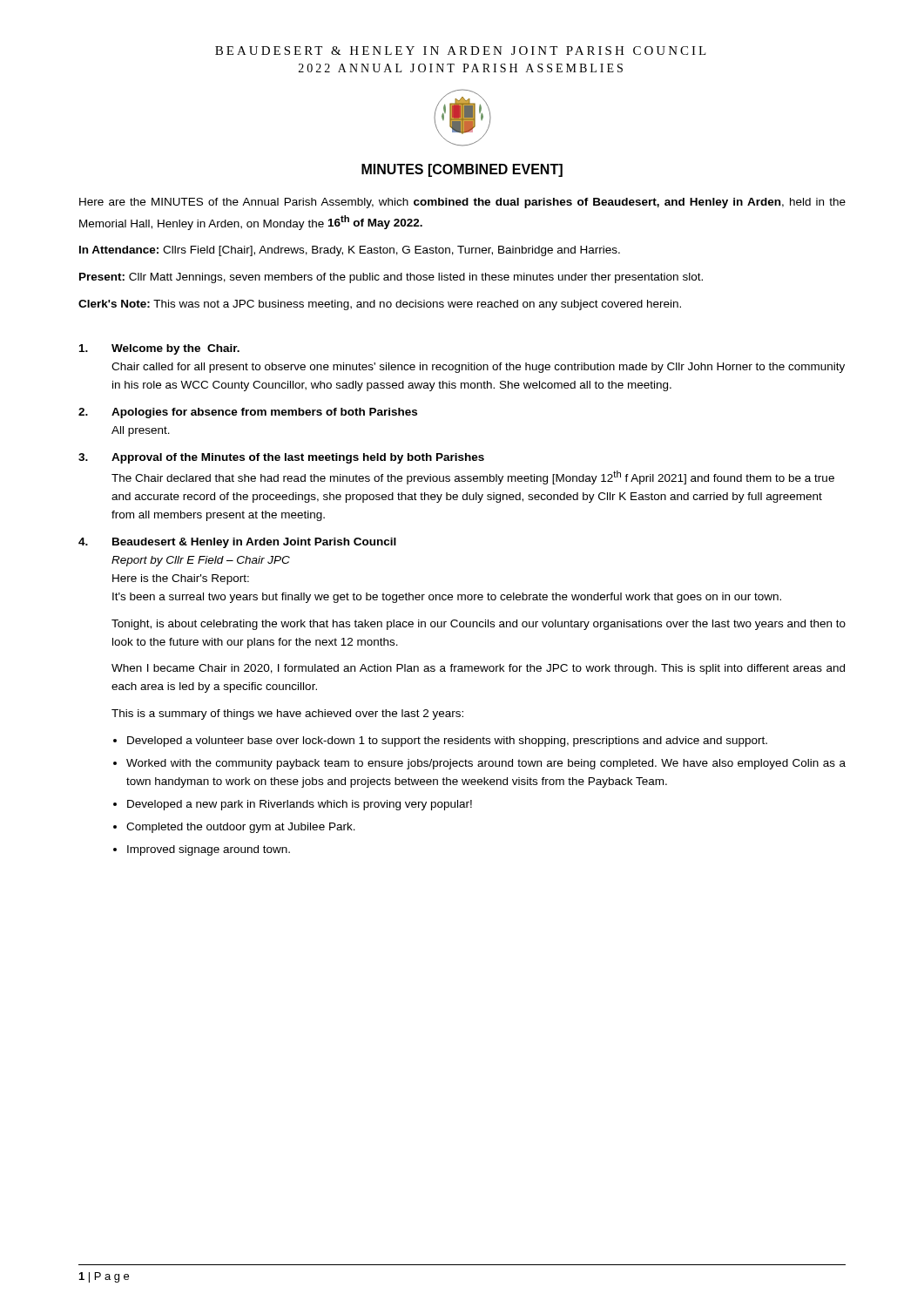The height and width of the screenshot is (1307, 924).
Task: Point to the element starting "Developed a new park in Riverlands"
Action: (299, 804)
